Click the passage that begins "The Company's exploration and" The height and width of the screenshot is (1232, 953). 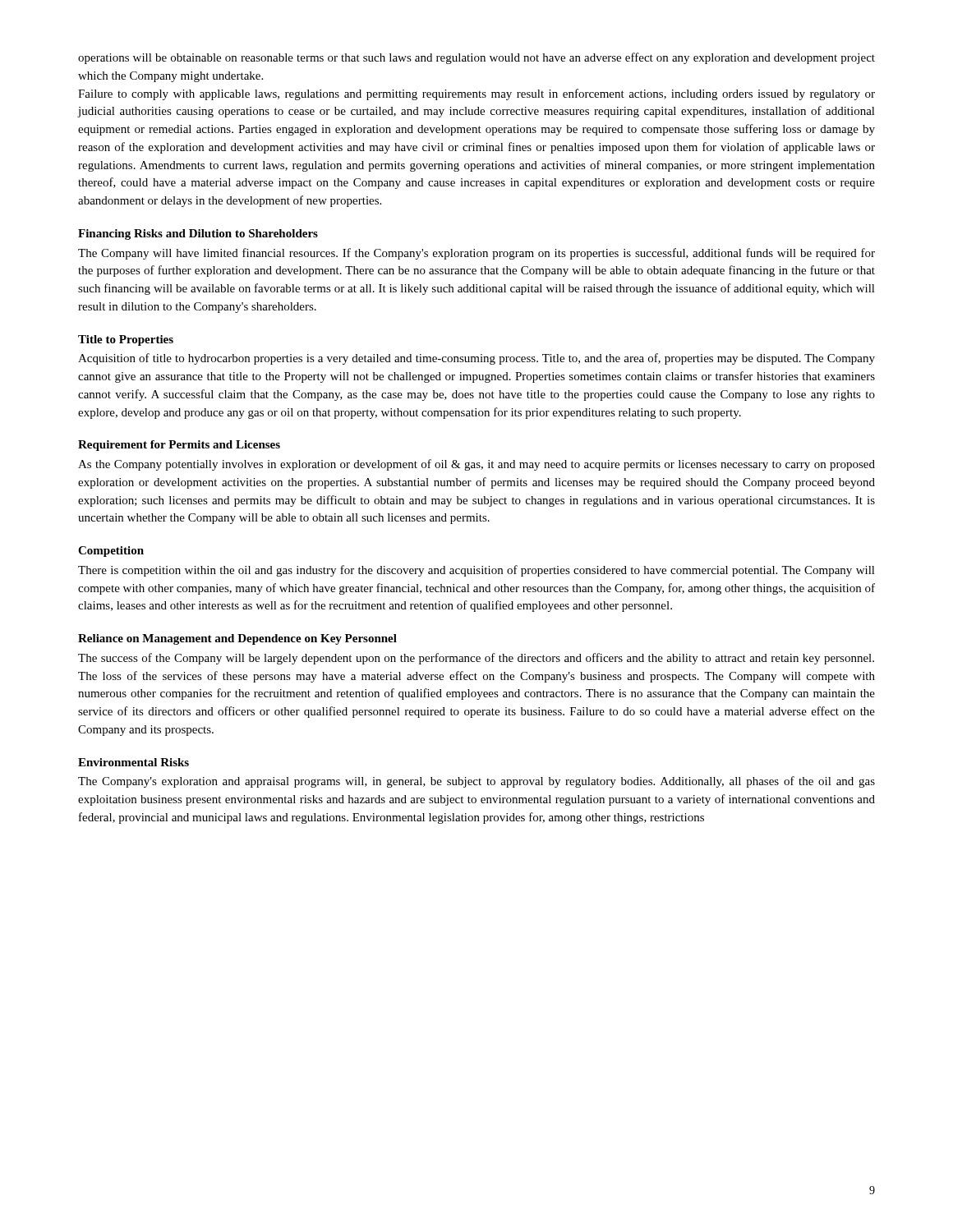click(x=476, y=800)
